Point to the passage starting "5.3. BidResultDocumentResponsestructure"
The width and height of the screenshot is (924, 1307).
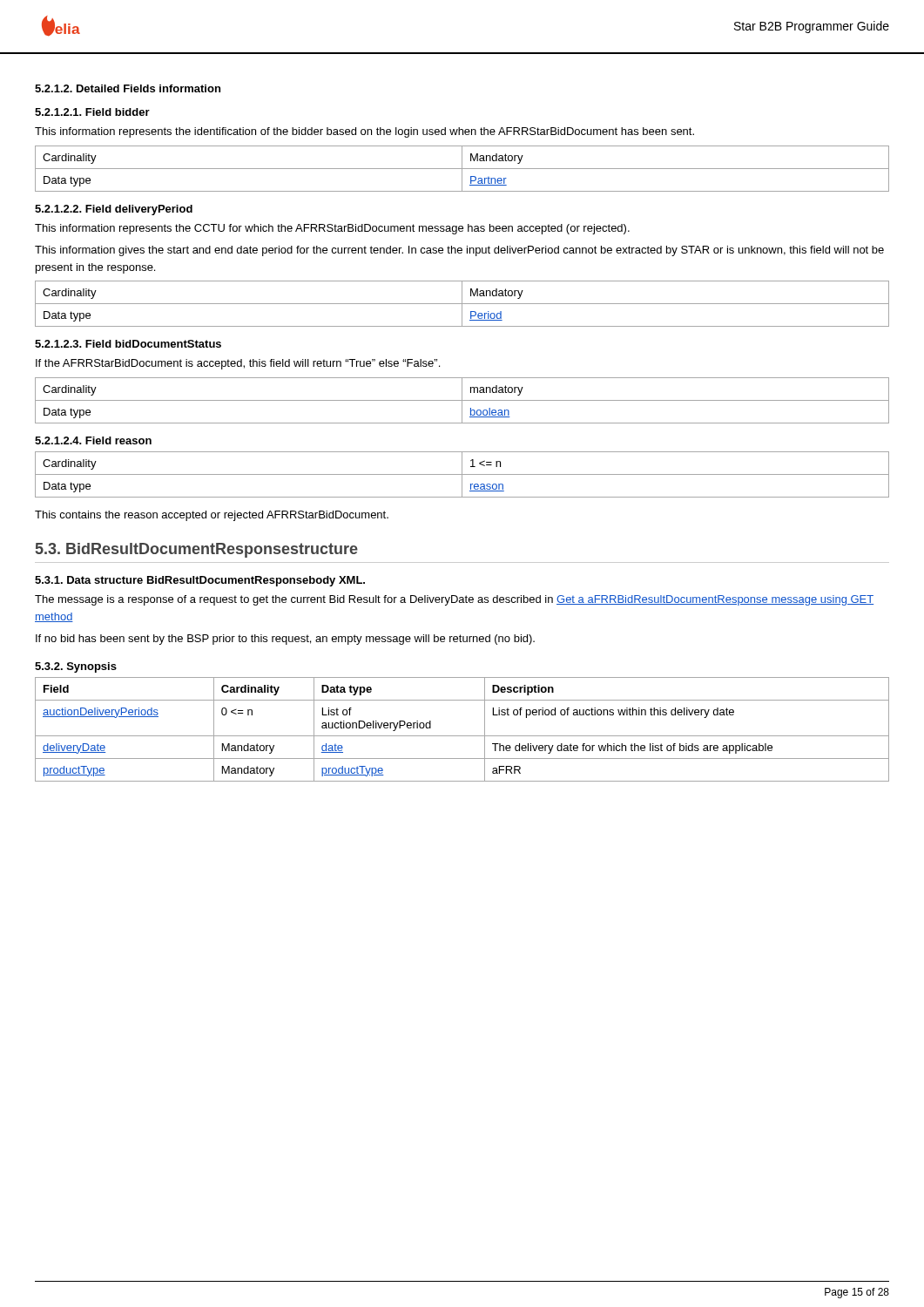click(196, 549)
